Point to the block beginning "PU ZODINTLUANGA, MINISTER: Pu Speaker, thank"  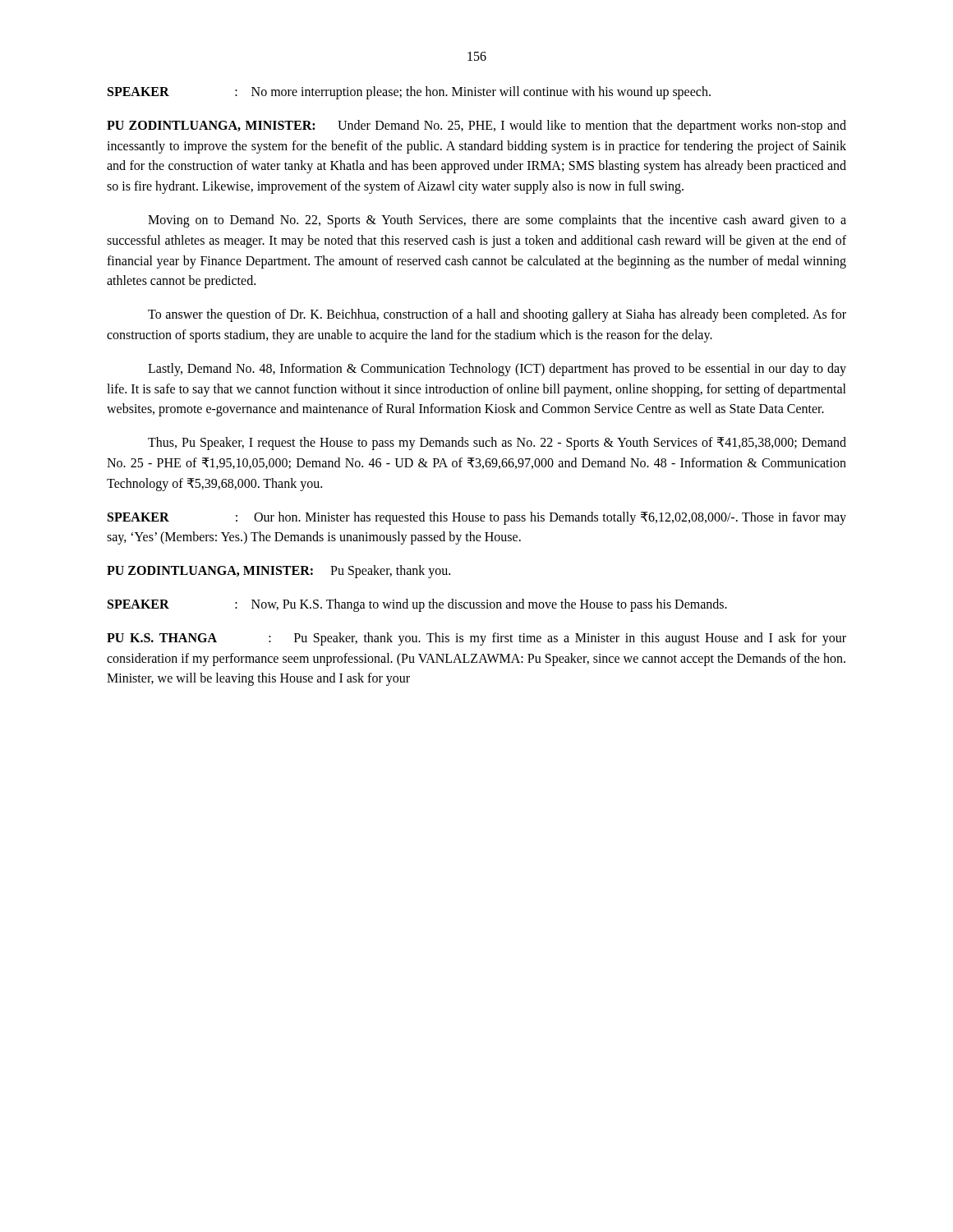point(279,571)
